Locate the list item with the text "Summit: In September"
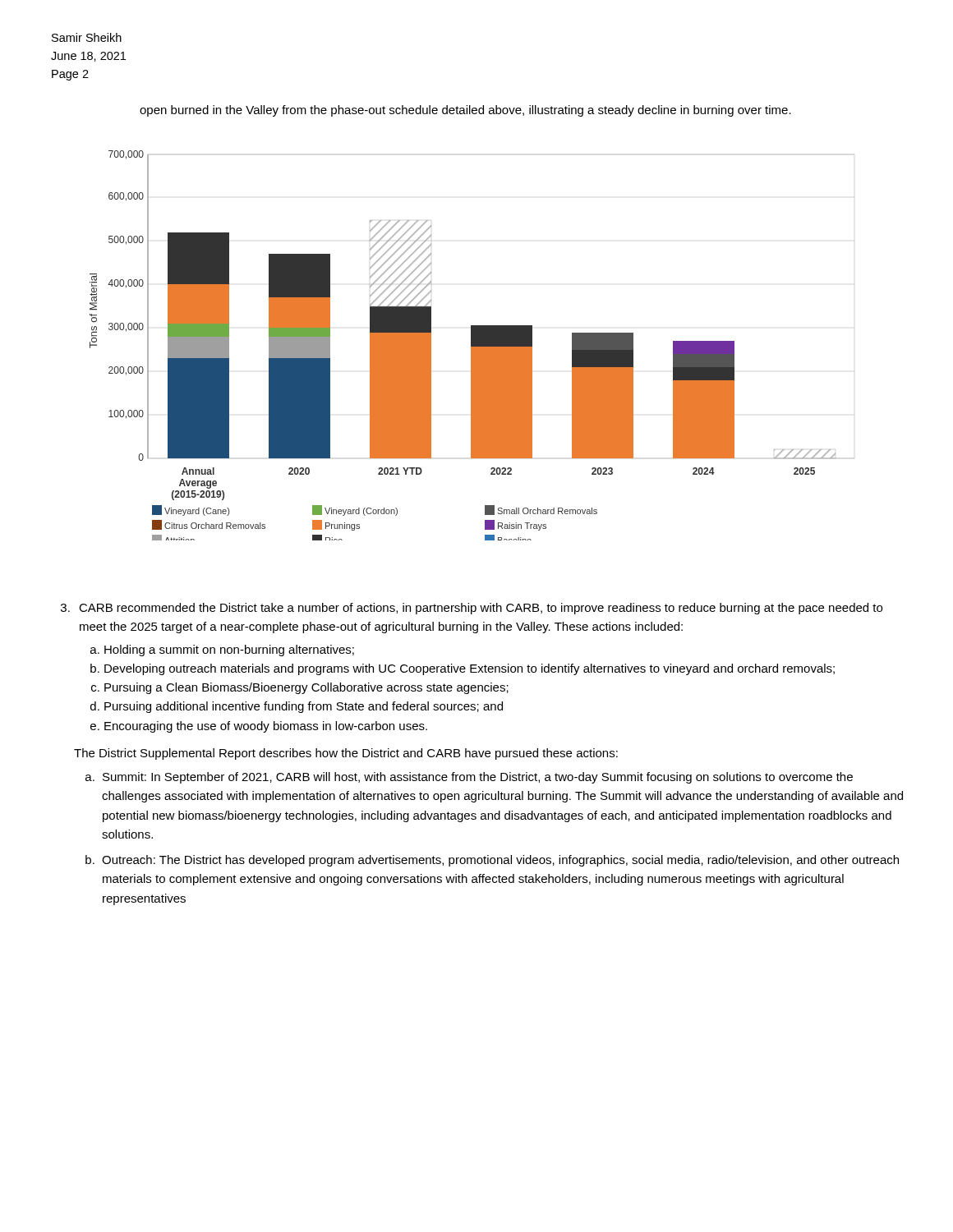The width and height of the screenshot is (953, 1232). pos(503,805)
